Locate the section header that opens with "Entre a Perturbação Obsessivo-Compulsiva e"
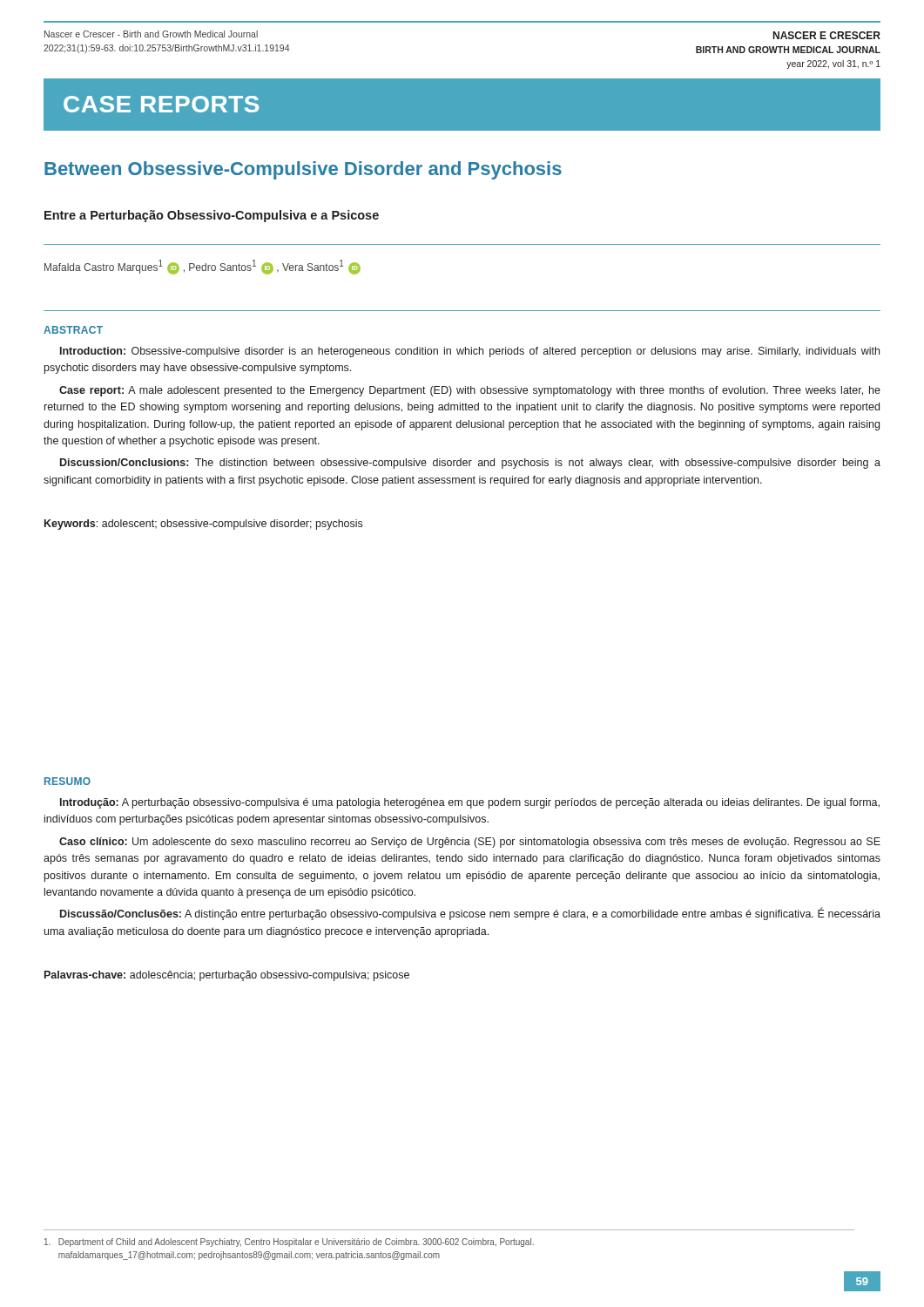The image size is (924, 1307). point(212,216)
